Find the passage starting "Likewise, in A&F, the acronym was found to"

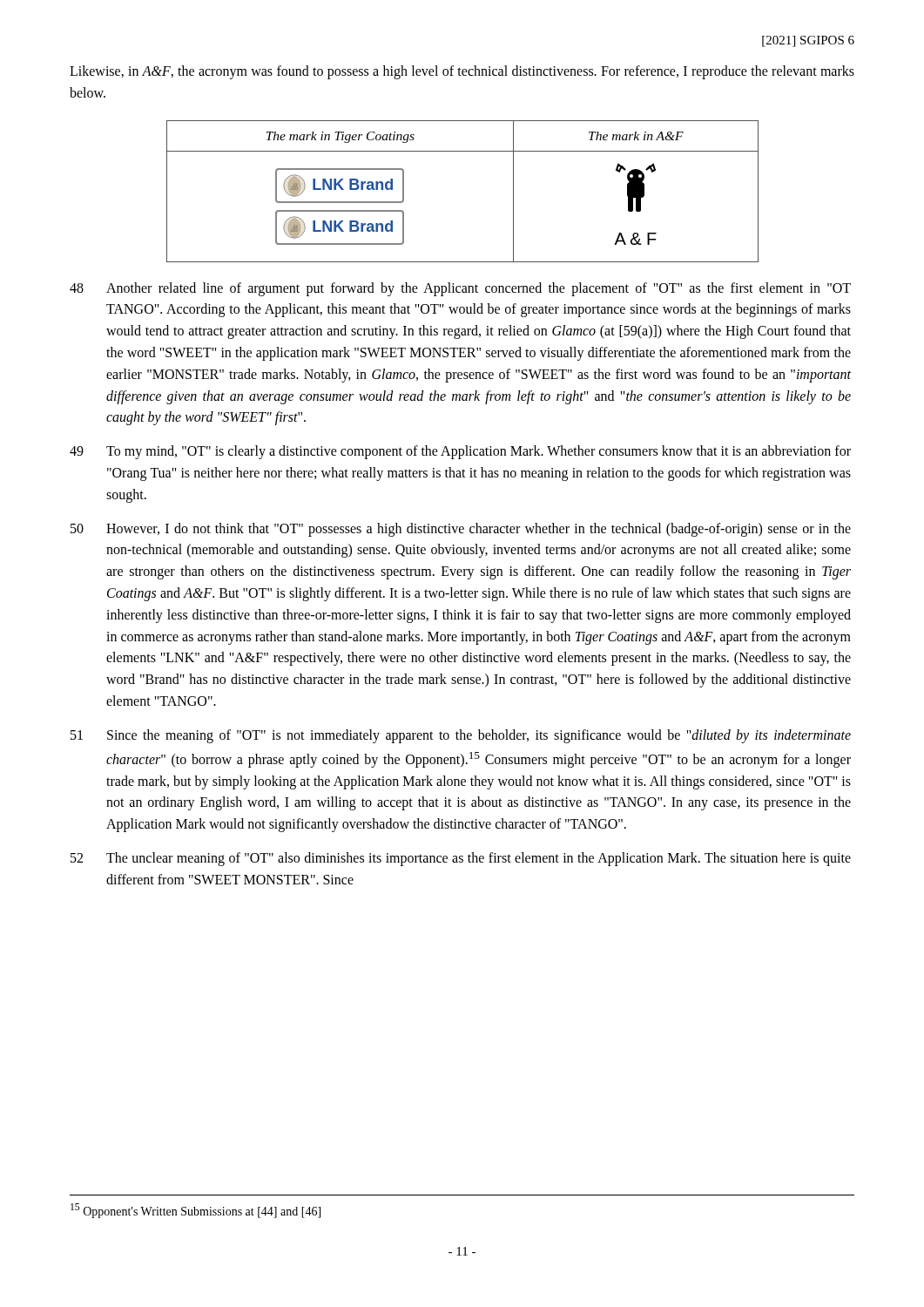(x=462, y=82)
